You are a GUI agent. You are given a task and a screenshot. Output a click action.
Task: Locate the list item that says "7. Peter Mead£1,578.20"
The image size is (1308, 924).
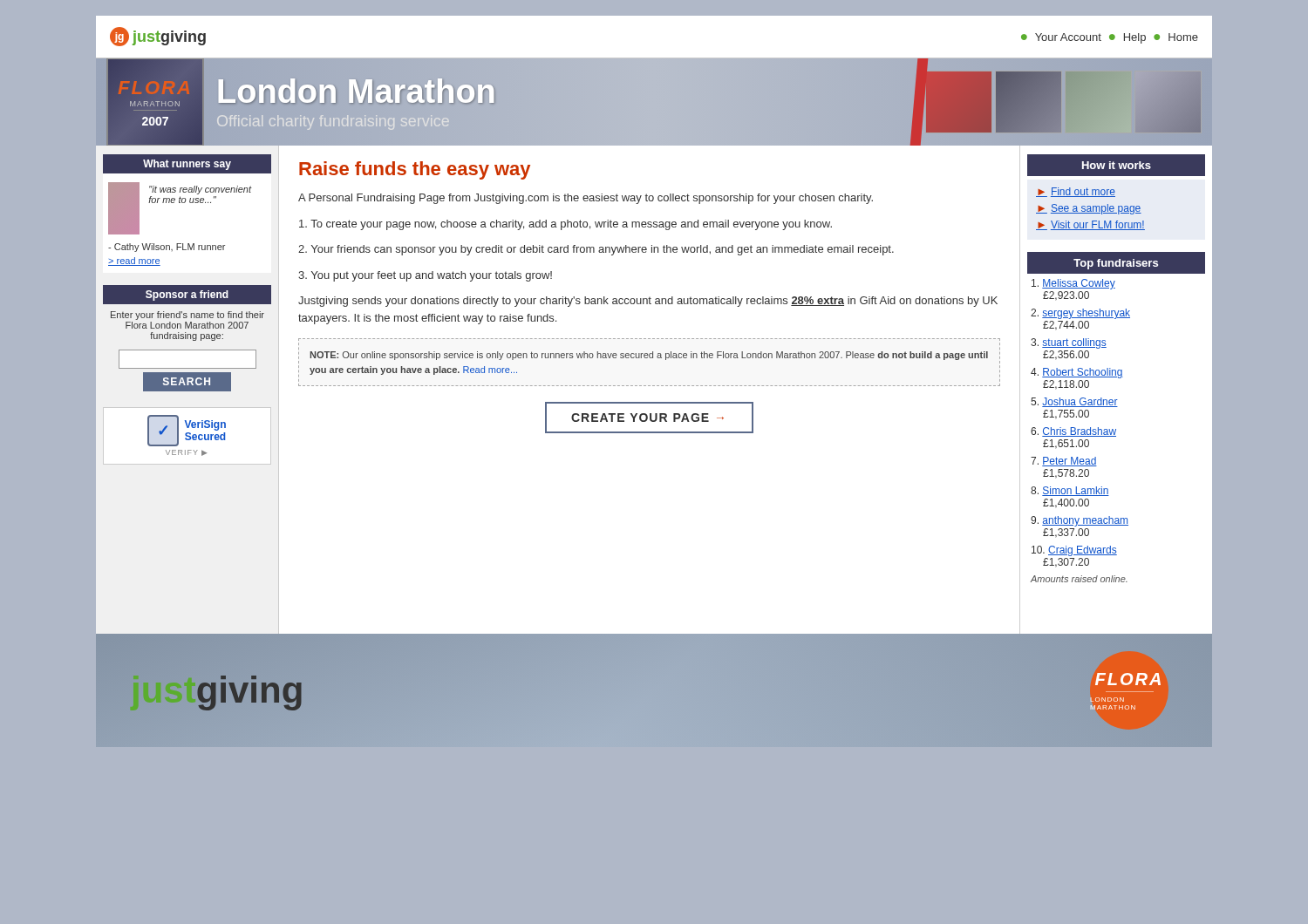pos(1064,462)
